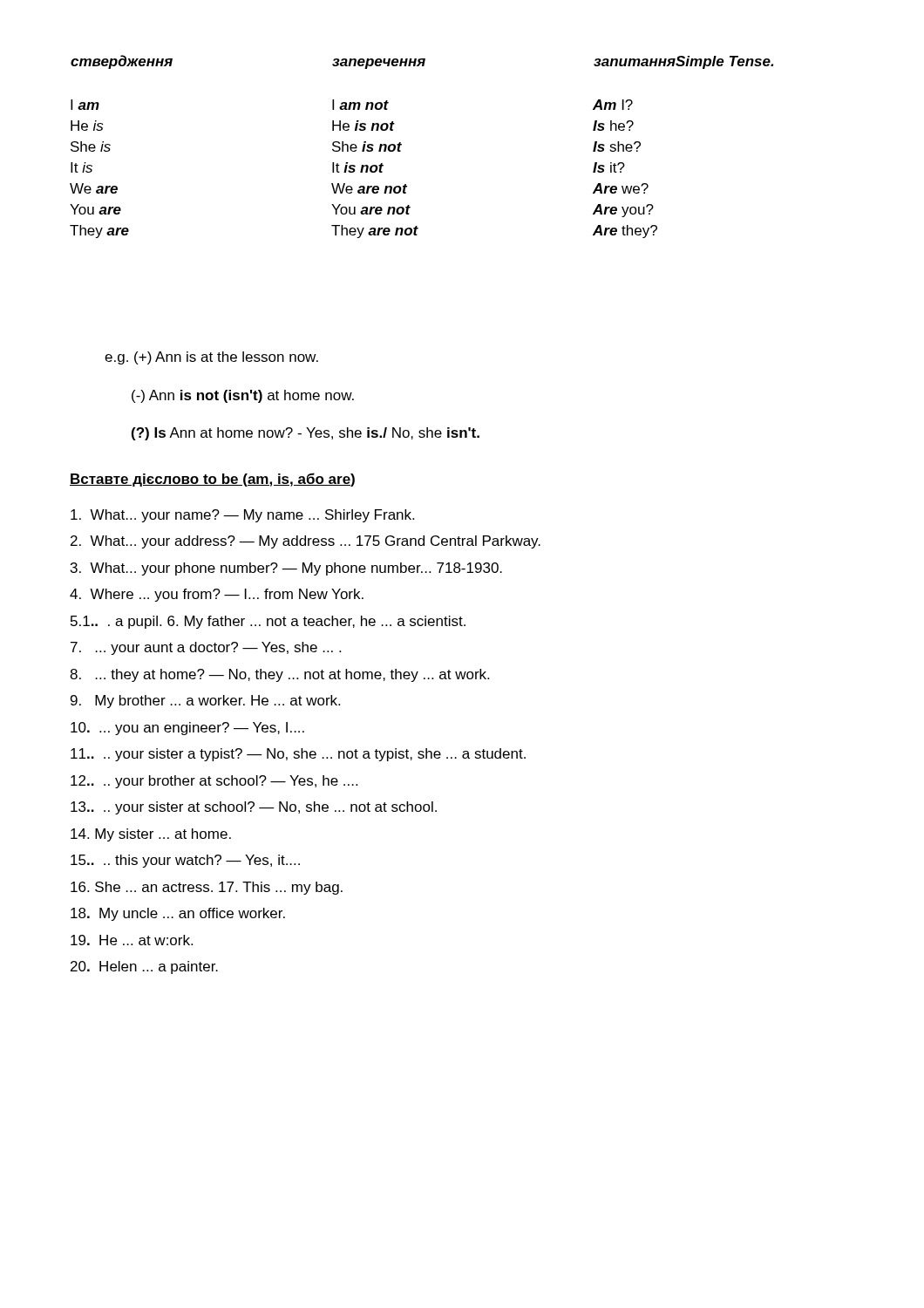The width and height of the screenshot is (924, 1308).
Task: Locate the list item with the text "8. ... they"
Action: pyautogui.click(x=280, y=674)
